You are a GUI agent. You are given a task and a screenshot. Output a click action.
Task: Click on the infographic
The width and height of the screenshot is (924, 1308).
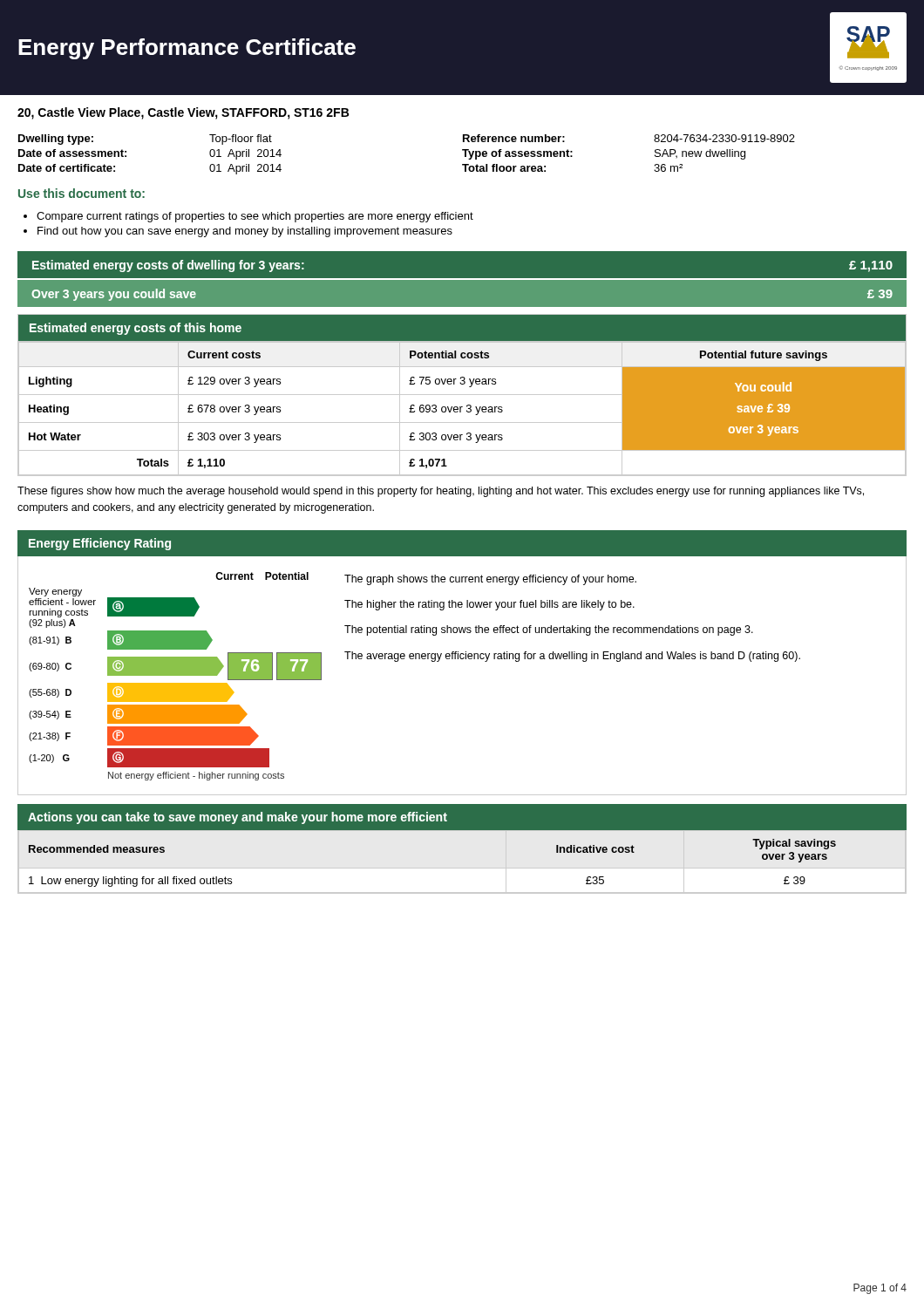[x=462, y=676]
